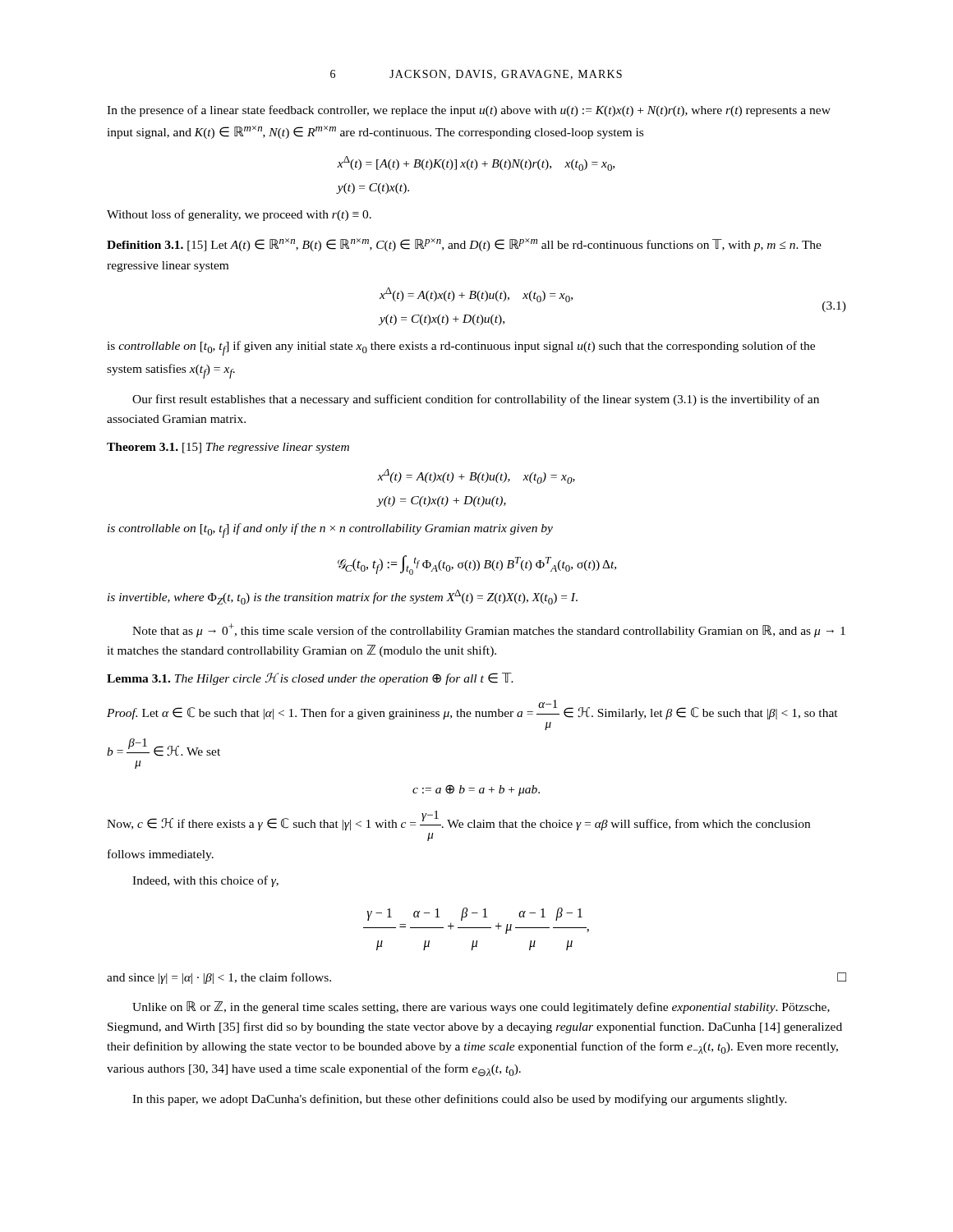This screenshot has height=1232, width=953.
Task: Click on the text block starting "In this paper, we"
Action: (x=460, y=1098)
